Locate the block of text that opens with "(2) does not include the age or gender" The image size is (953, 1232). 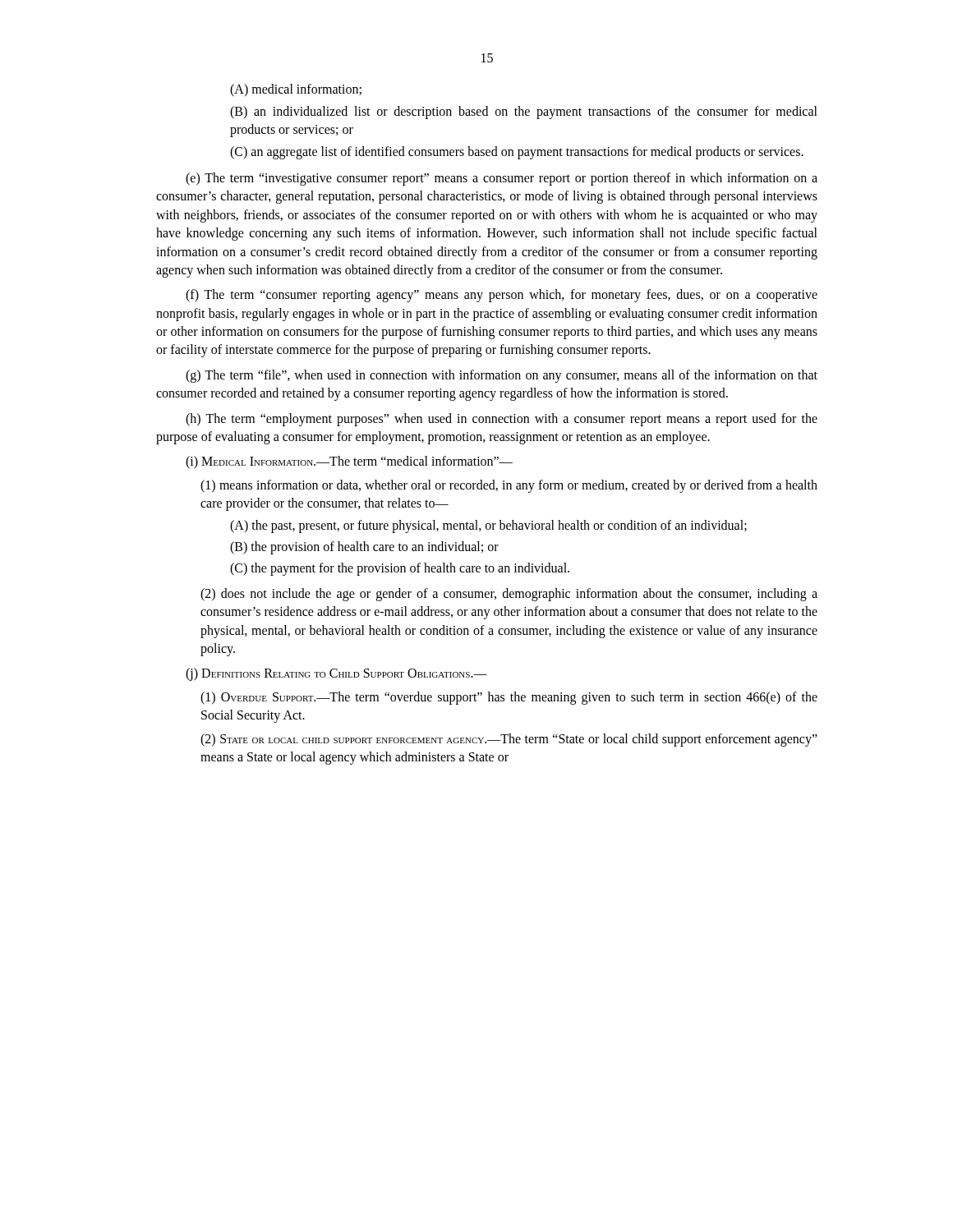509,621
